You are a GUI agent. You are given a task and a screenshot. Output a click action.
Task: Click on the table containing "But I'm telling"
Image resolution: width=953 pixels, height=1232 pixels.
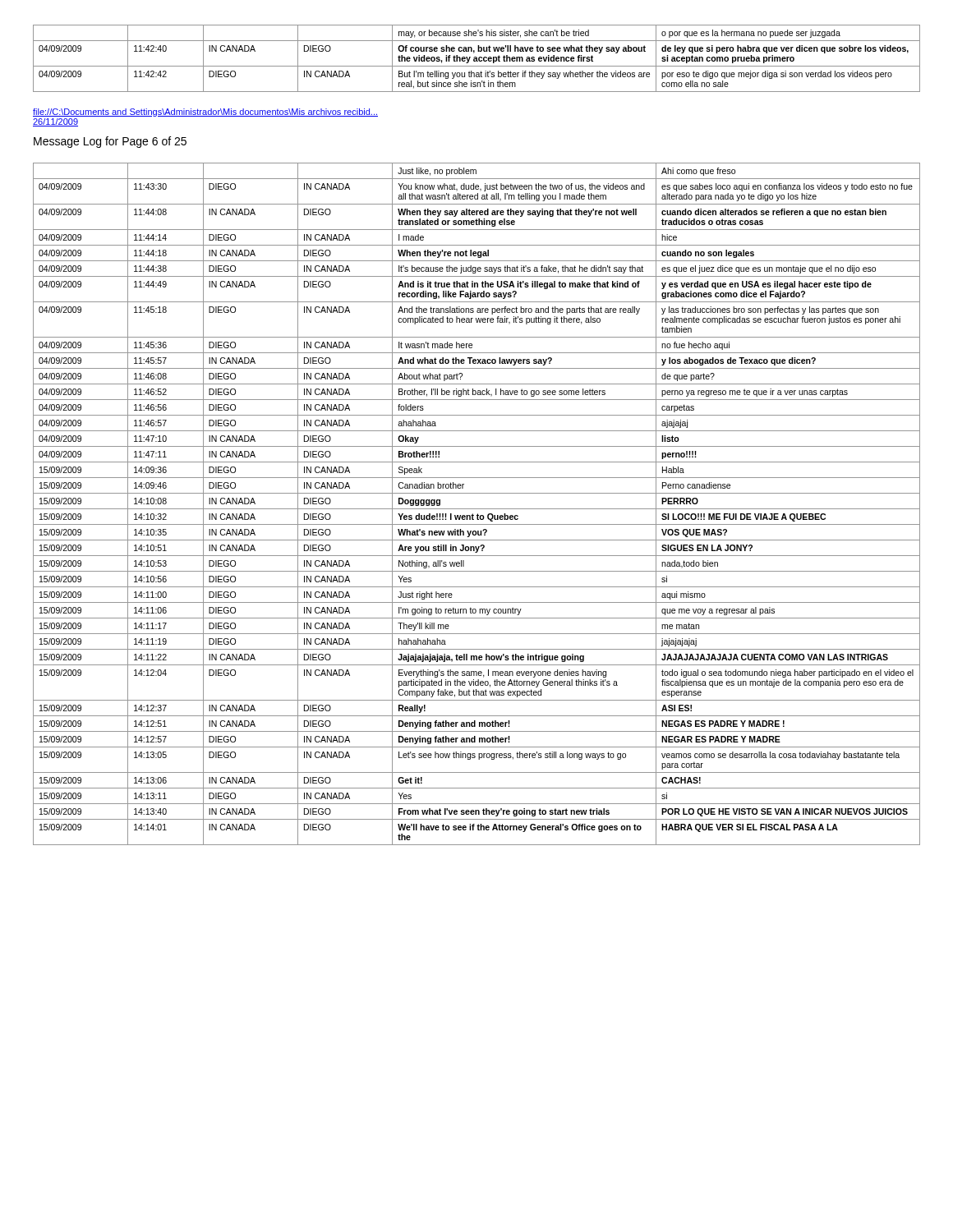tap(476, 58)
